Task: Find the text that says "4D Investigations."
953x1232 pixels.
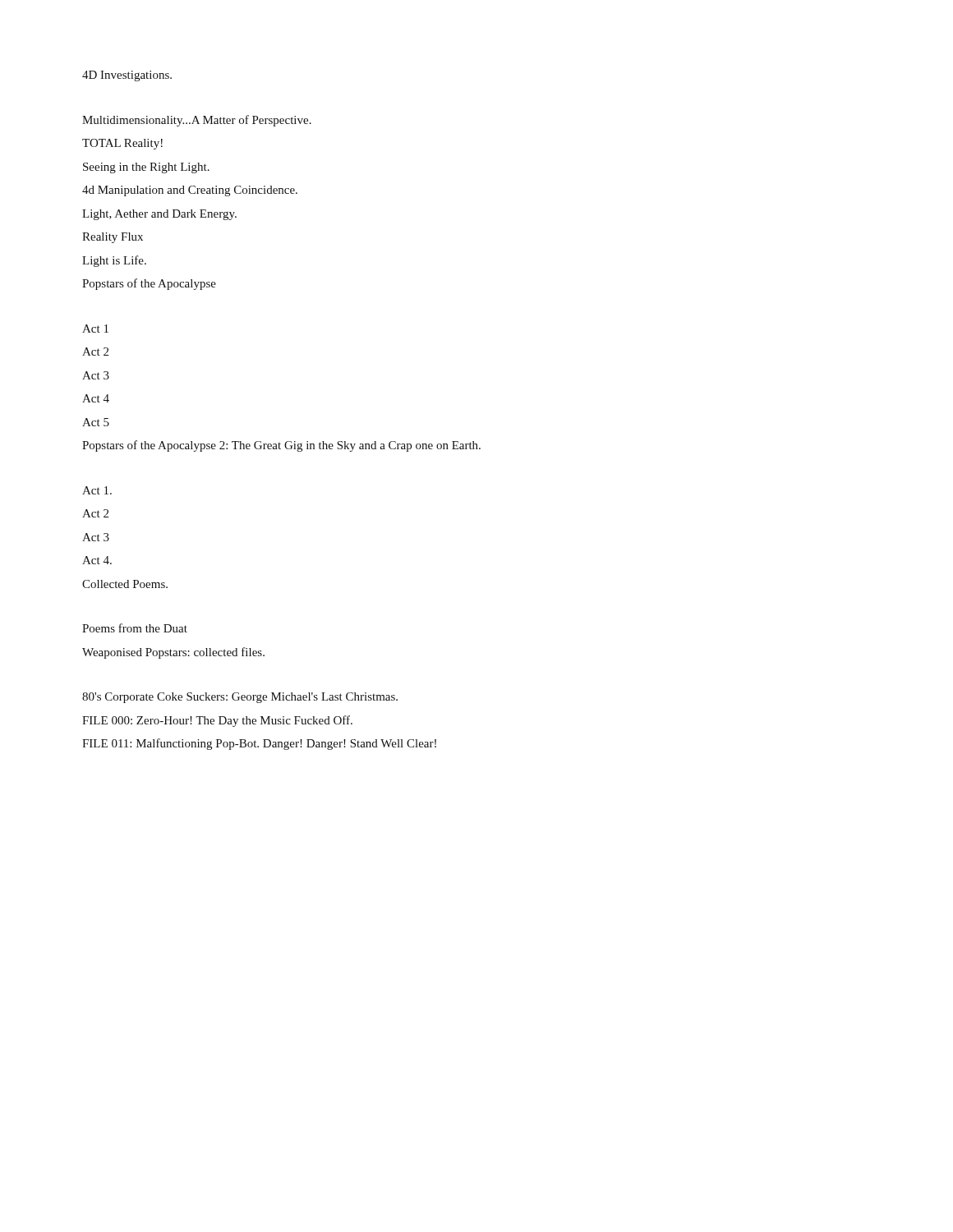Action: (x=127, y=76)
